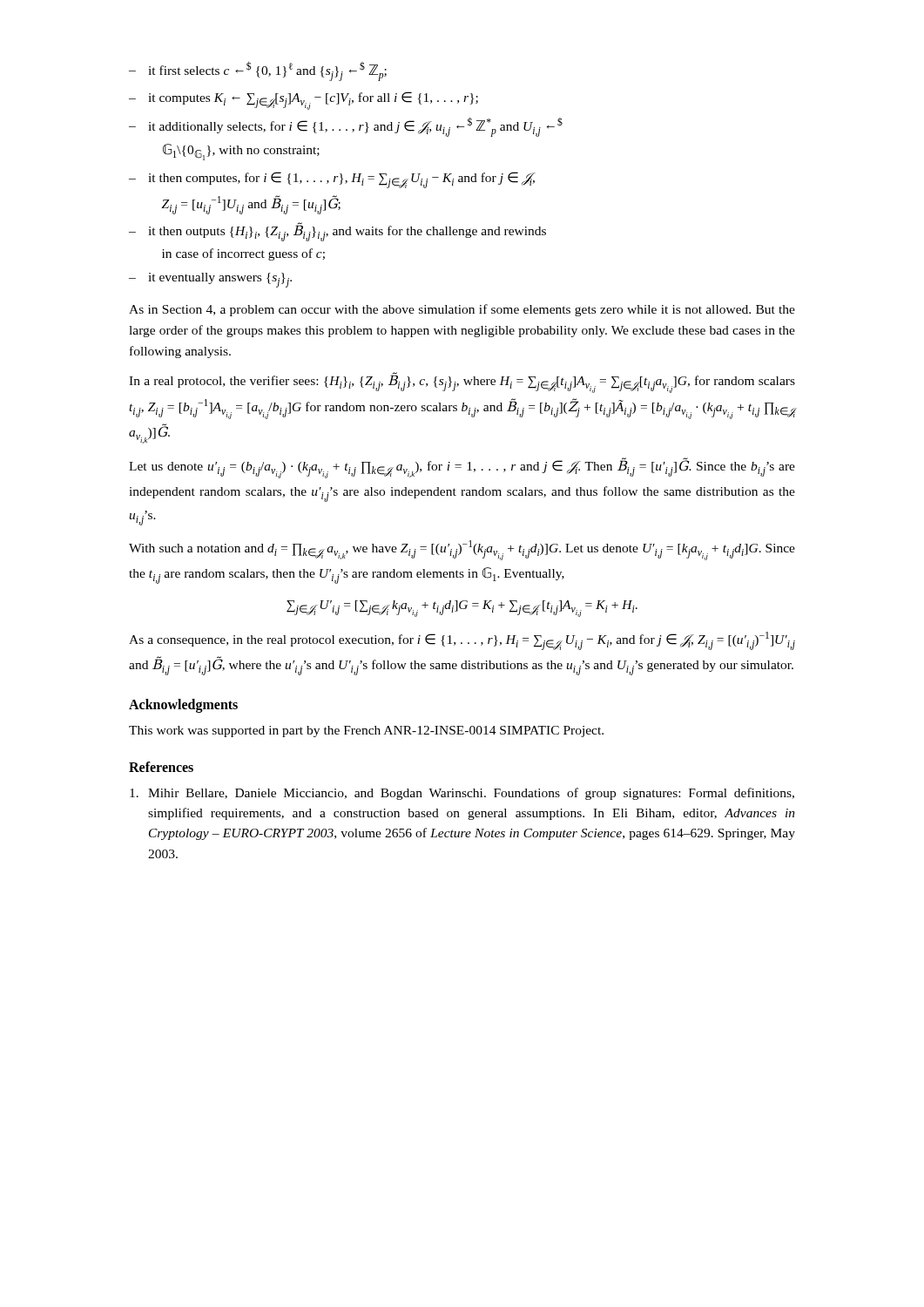Image resolution: width=924 pixels, height=1307 pixels.
Task: Locate the list item containing "– it first selects c ←$"
Action: (x=258, y=71)
